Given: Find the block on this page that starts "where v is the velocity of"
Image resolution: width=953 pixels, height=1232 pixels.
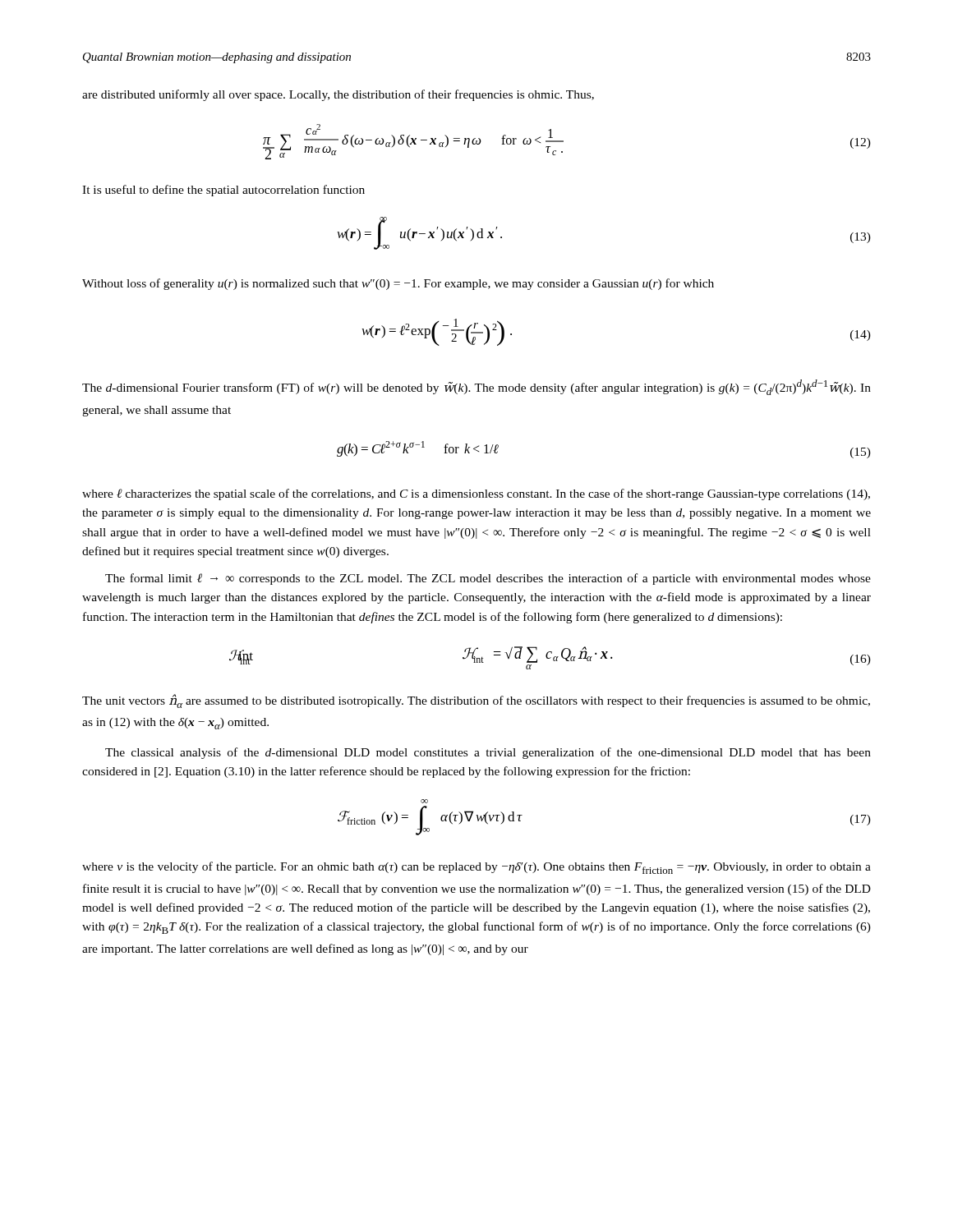Looking at the screenshot, I should (x=476, y=907).
